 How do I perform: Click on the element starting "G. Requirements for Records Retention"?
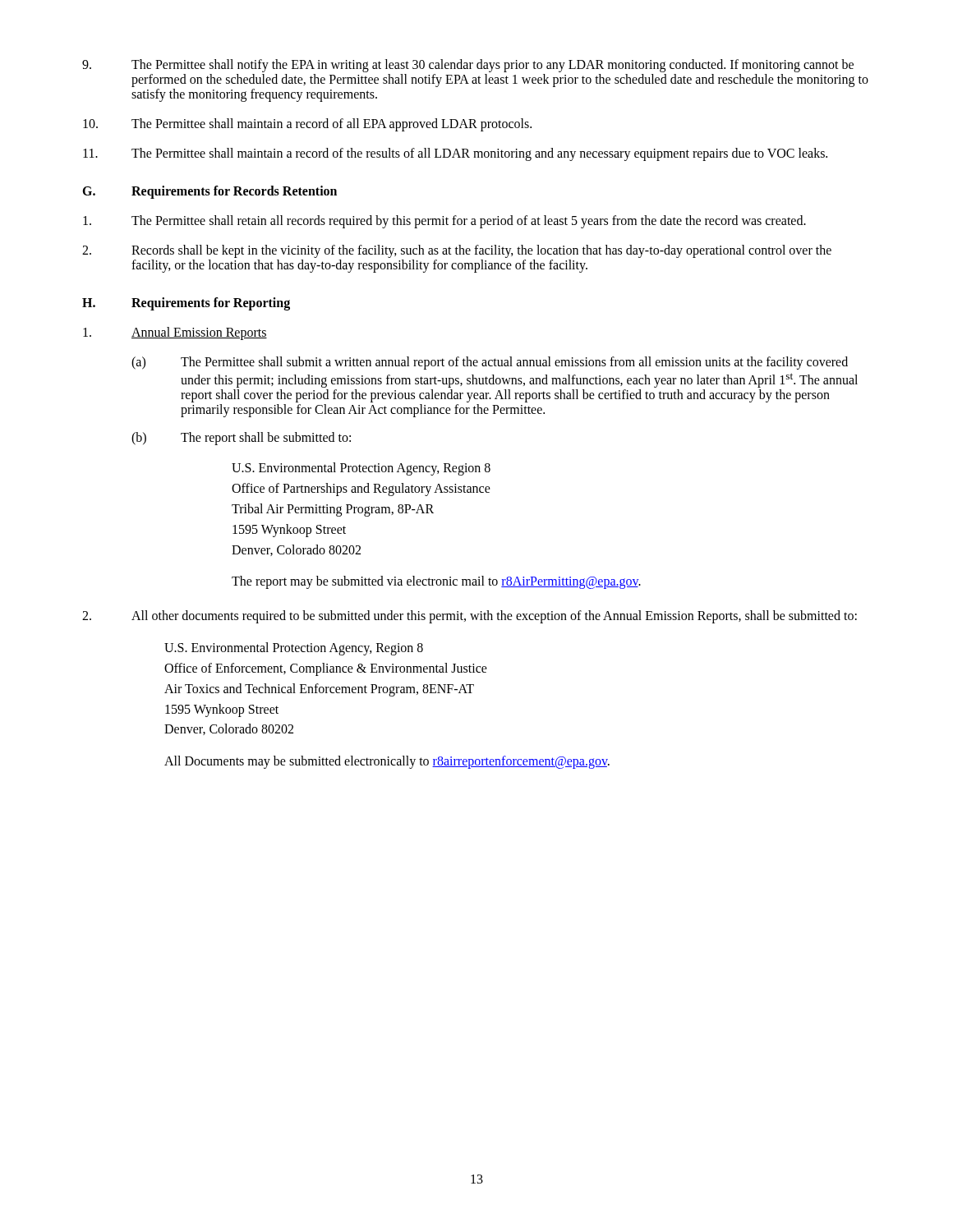coord(209,192)
